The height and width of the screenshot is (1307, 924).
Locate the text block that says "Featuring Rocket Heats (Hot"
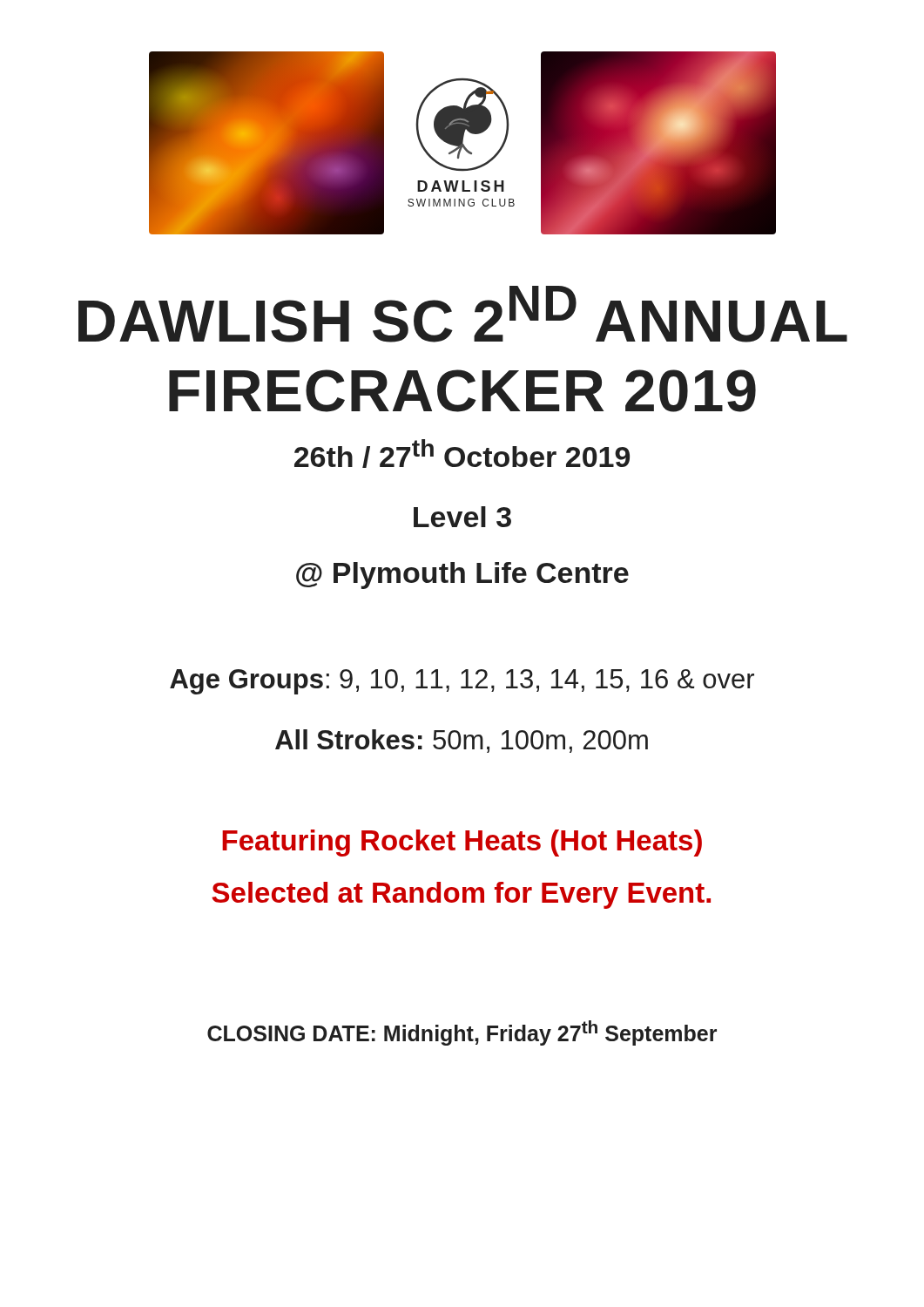(462, 840)
